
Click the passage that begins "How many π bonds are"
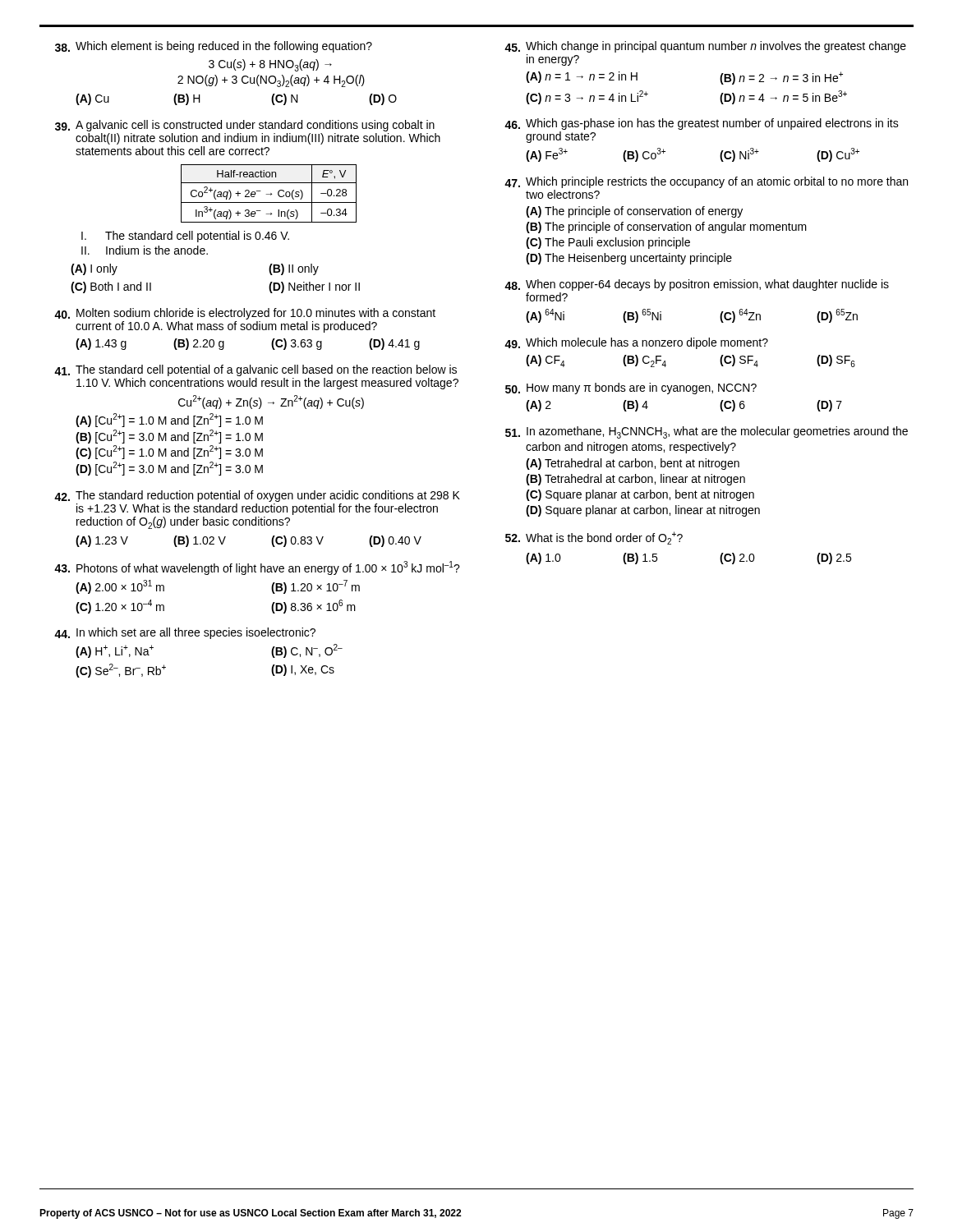(x=720, y=397)
